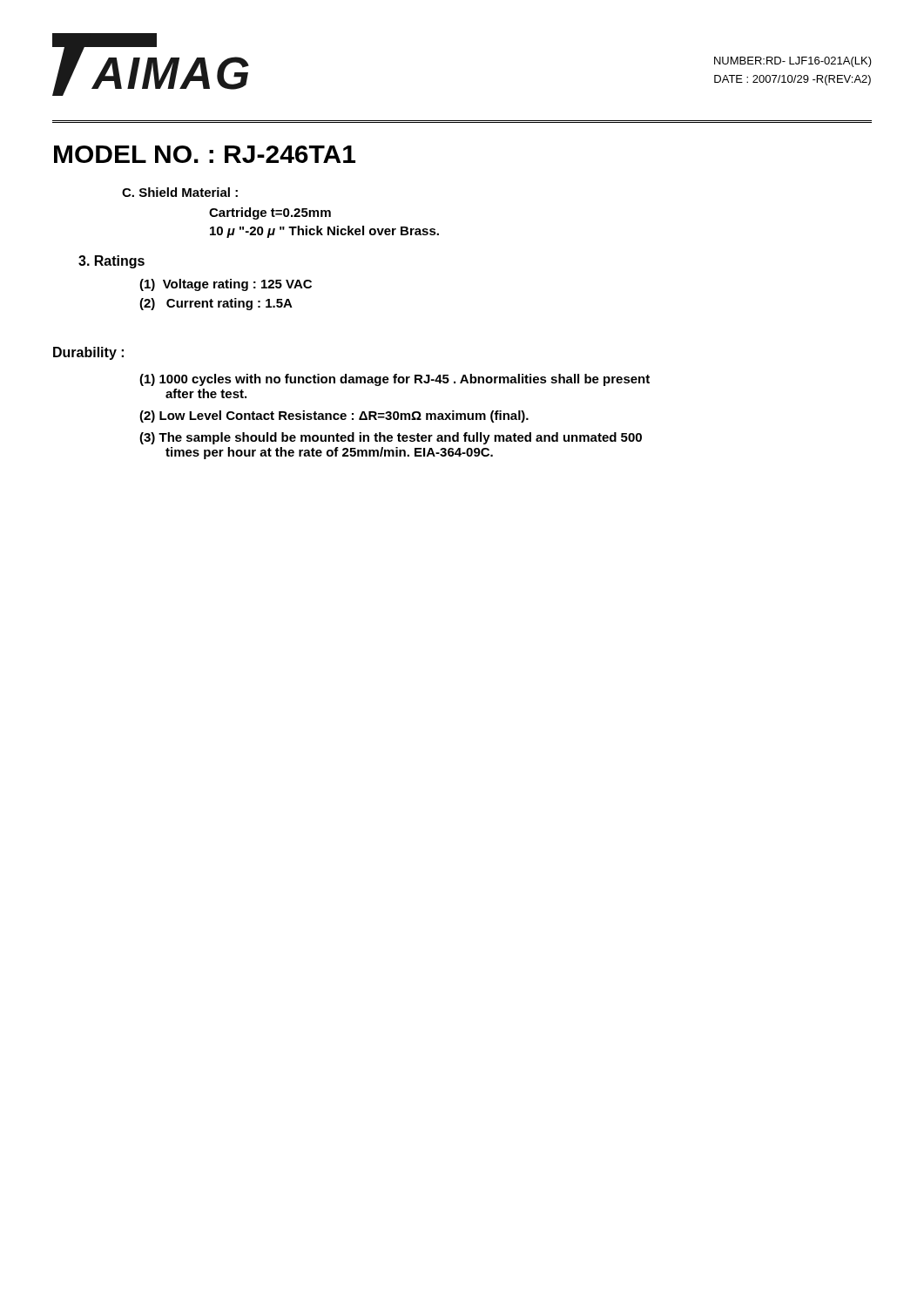Click on the element starting "(3) The sample should be mounted"
924x1307 pixels.
click(x=391, y=444)
